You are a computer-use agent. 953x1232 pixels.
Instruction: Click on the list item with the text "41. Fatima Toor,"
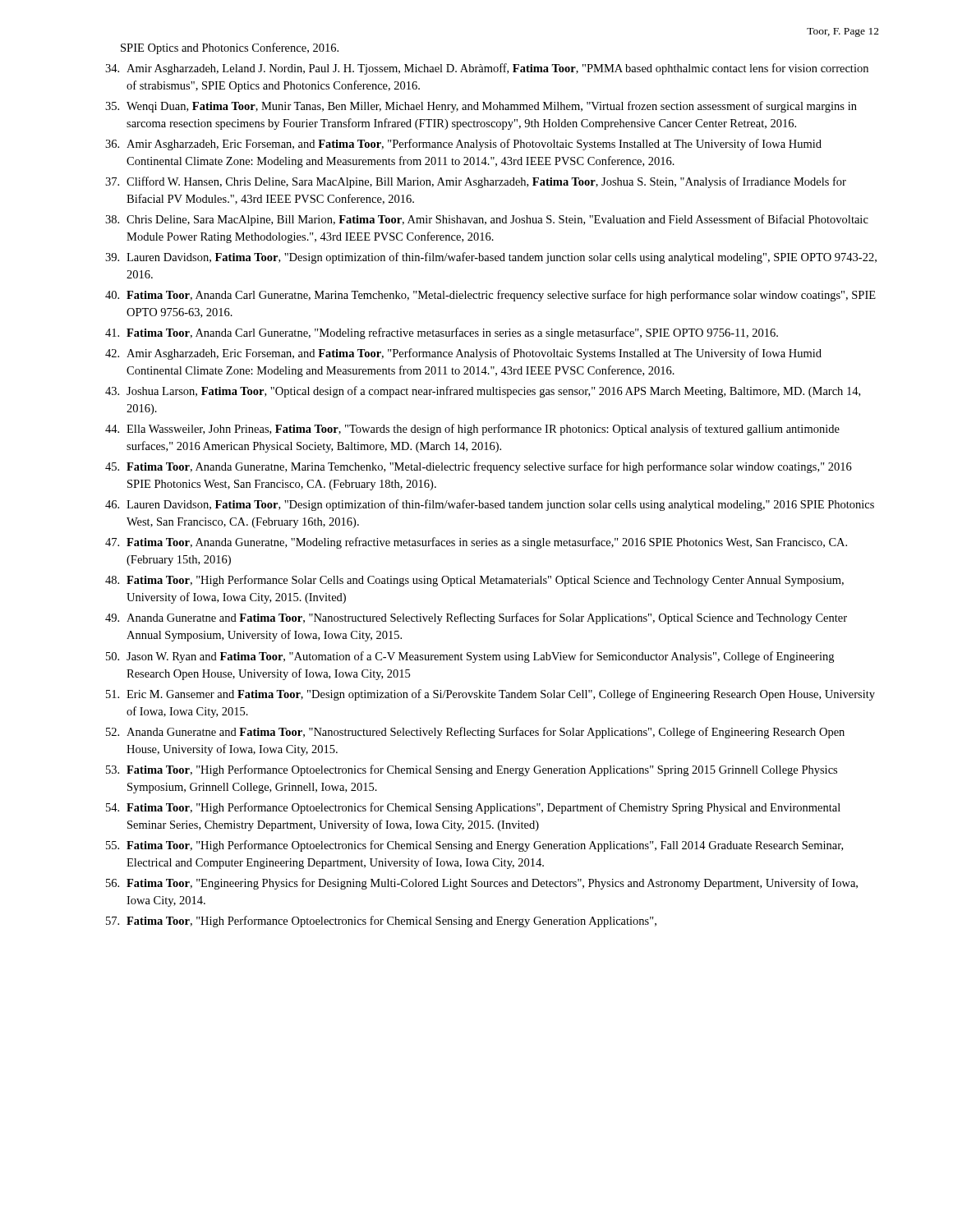485,333
